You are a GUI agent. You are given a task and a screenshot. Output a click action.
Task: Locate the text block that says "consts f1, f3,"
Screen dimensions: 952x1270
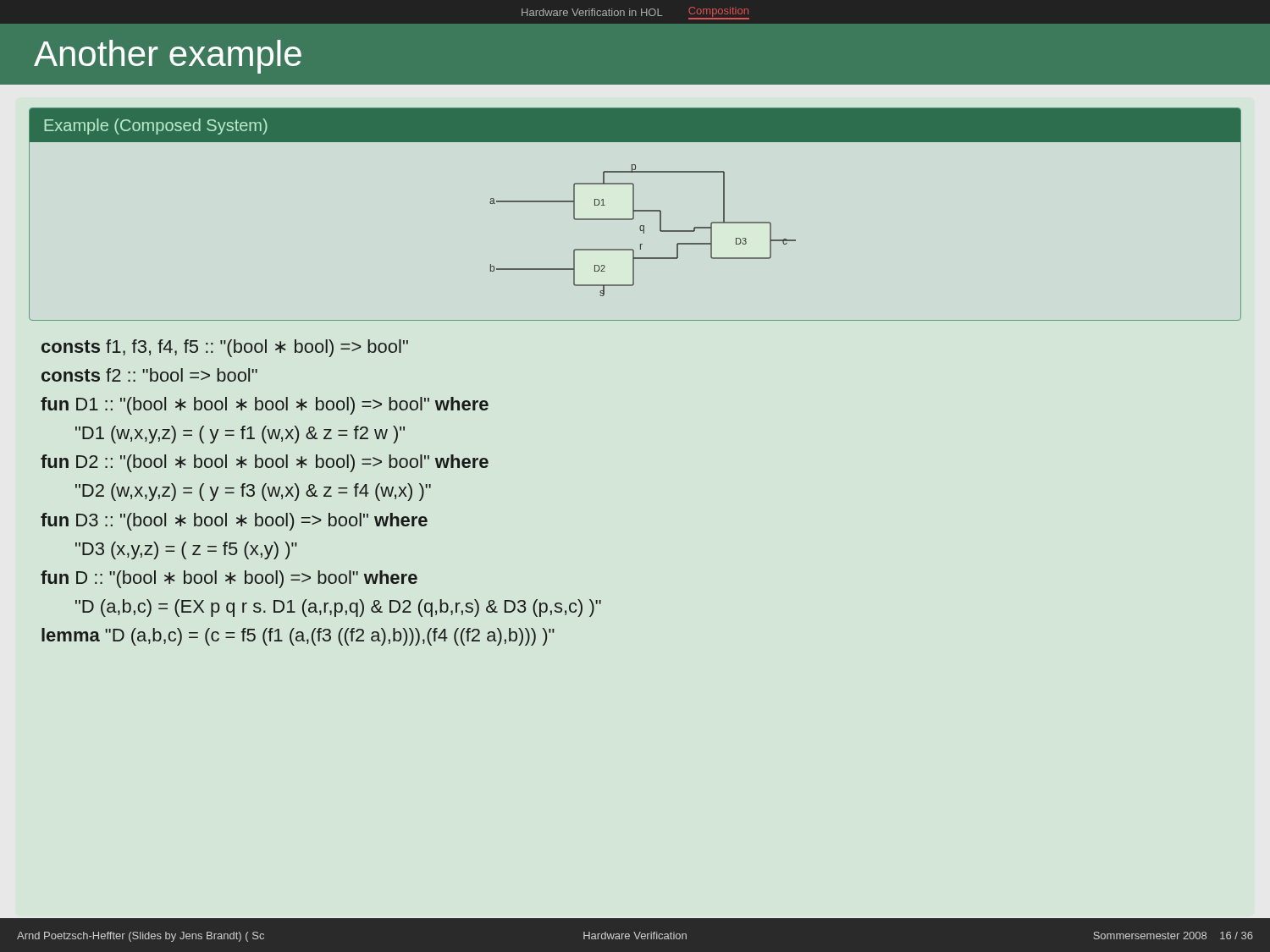[225, 347]
